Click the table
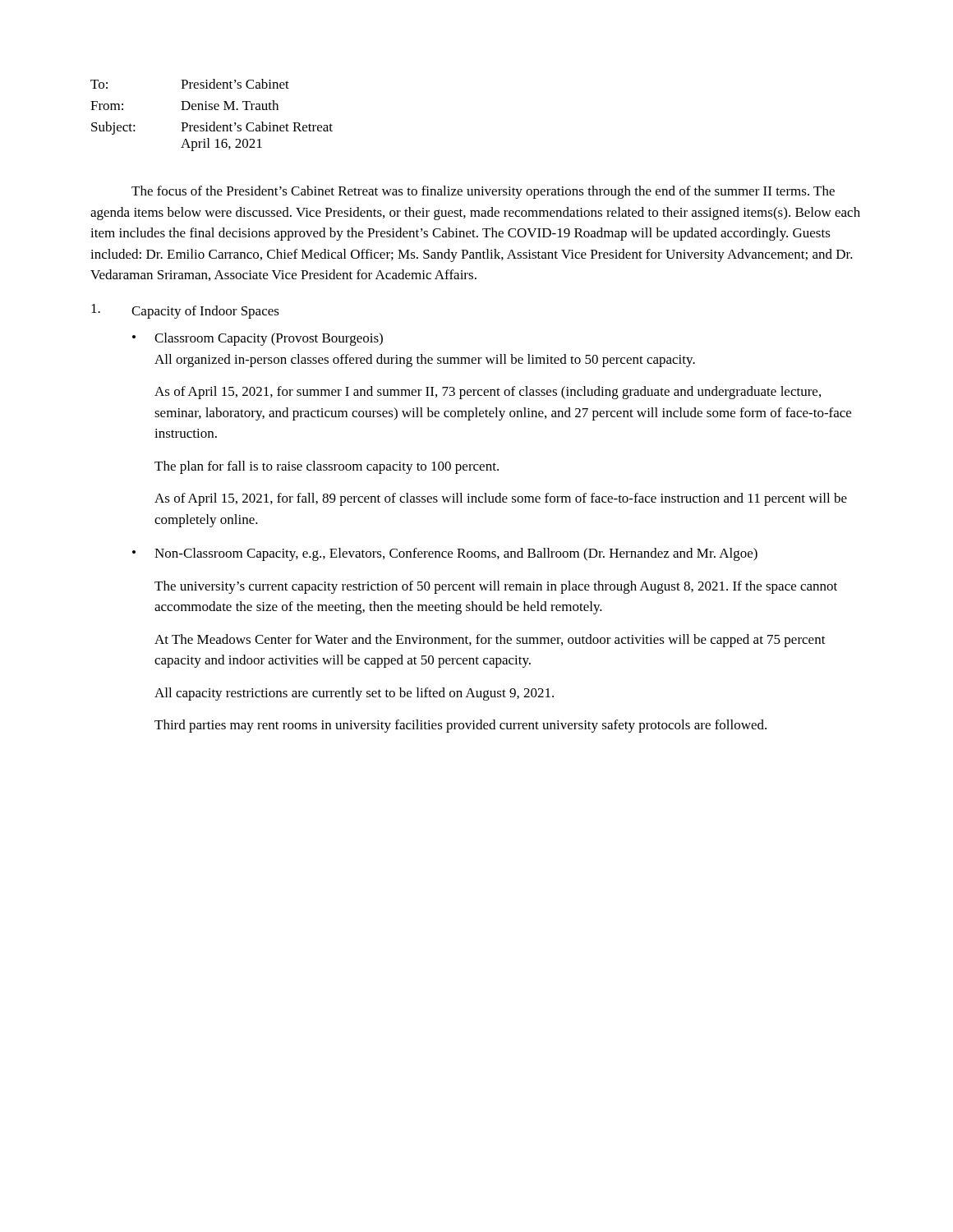This screenshot has height=1232, width=953. pyautogui.click(x=476, y=114)
